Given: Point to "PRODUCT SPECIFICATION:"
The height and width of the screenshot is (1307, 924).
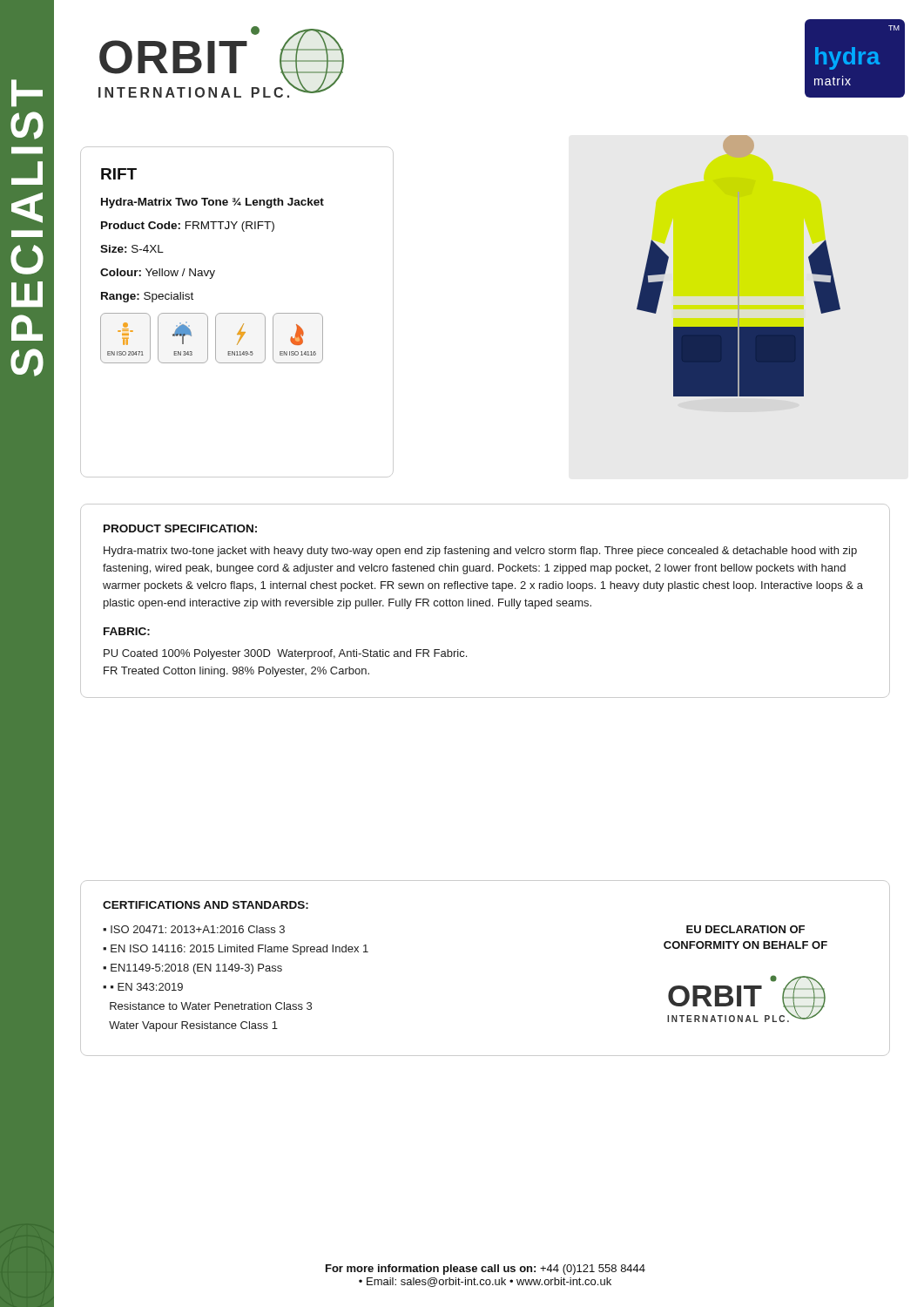Looking at the screenshot, I should tap(180, 528).
